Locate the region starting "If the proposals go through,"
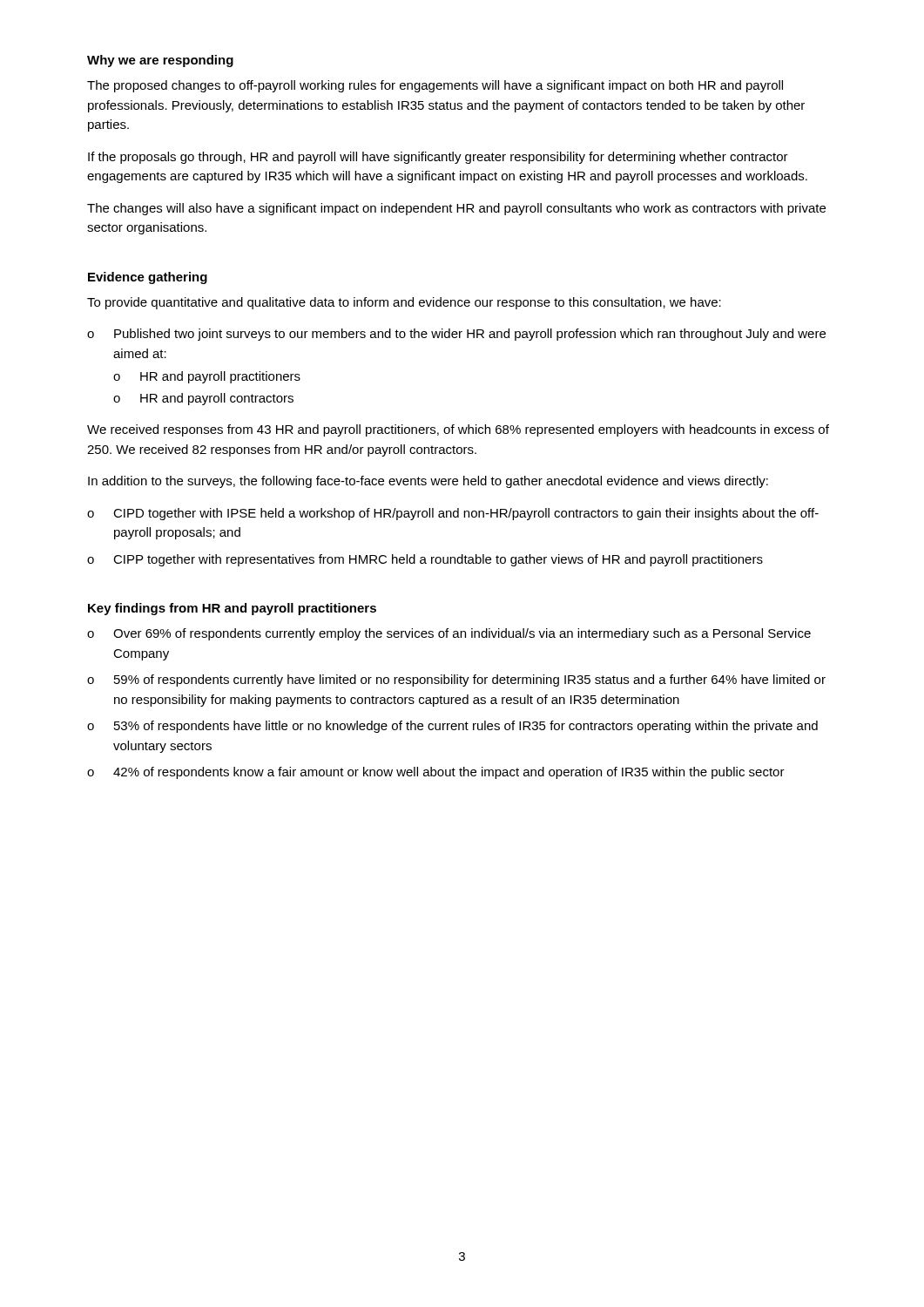 click(x=448, y=166)
